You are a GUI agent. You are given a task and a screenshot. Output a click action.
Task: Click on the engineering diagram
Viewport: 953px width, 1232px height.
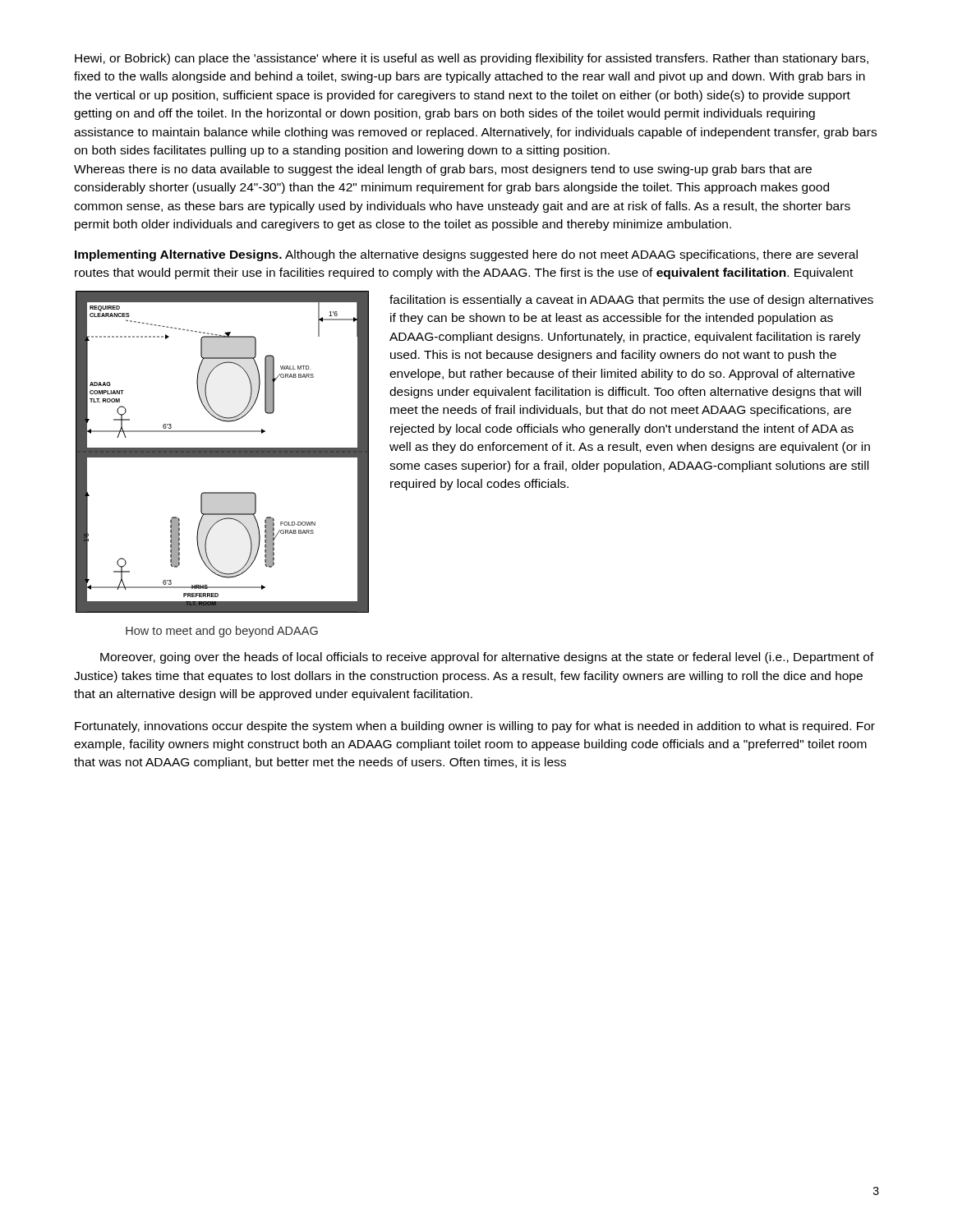(x=222, y=454)
